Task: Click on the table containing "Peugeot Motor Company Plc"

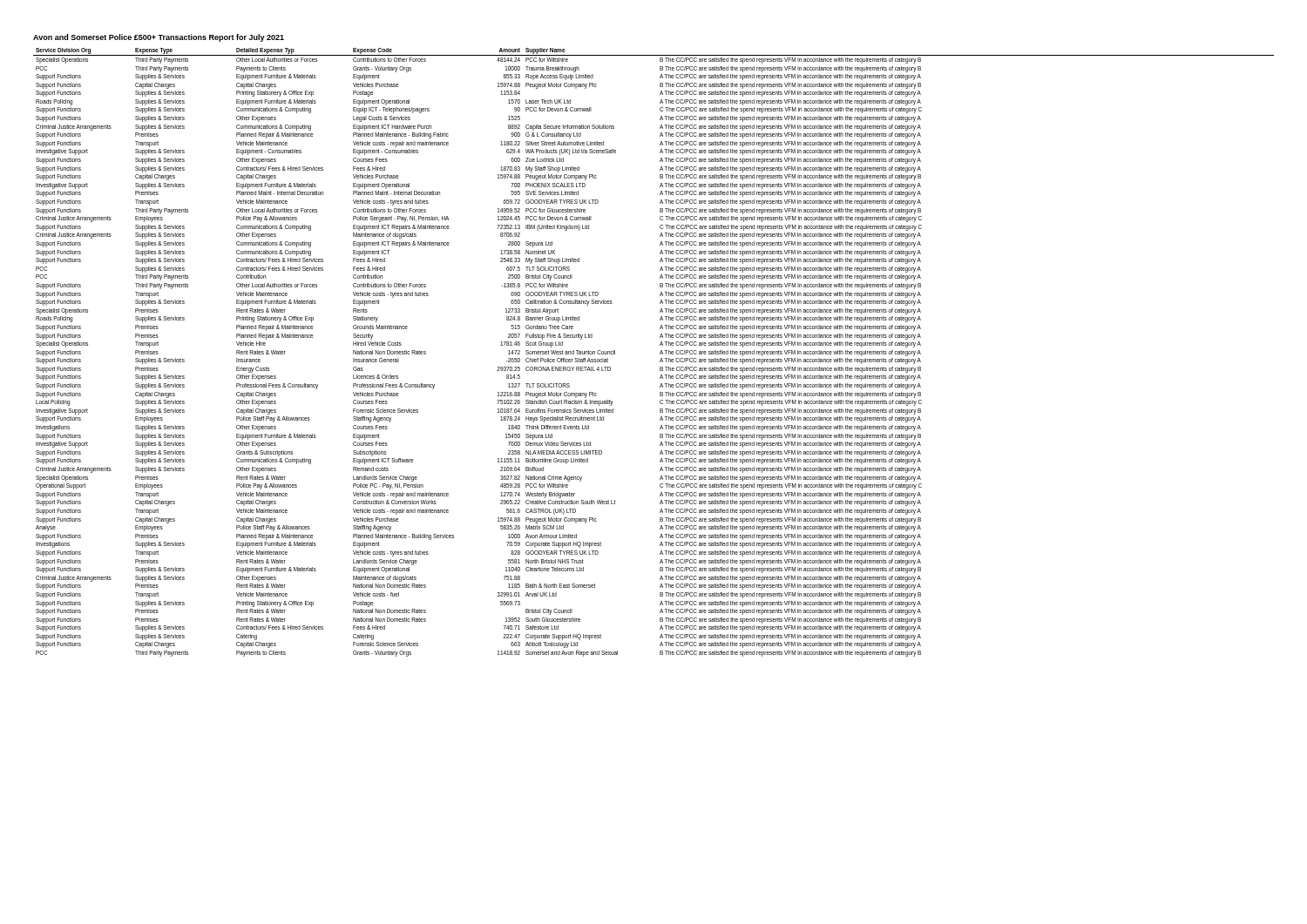Action: click(x=654, y=352)
